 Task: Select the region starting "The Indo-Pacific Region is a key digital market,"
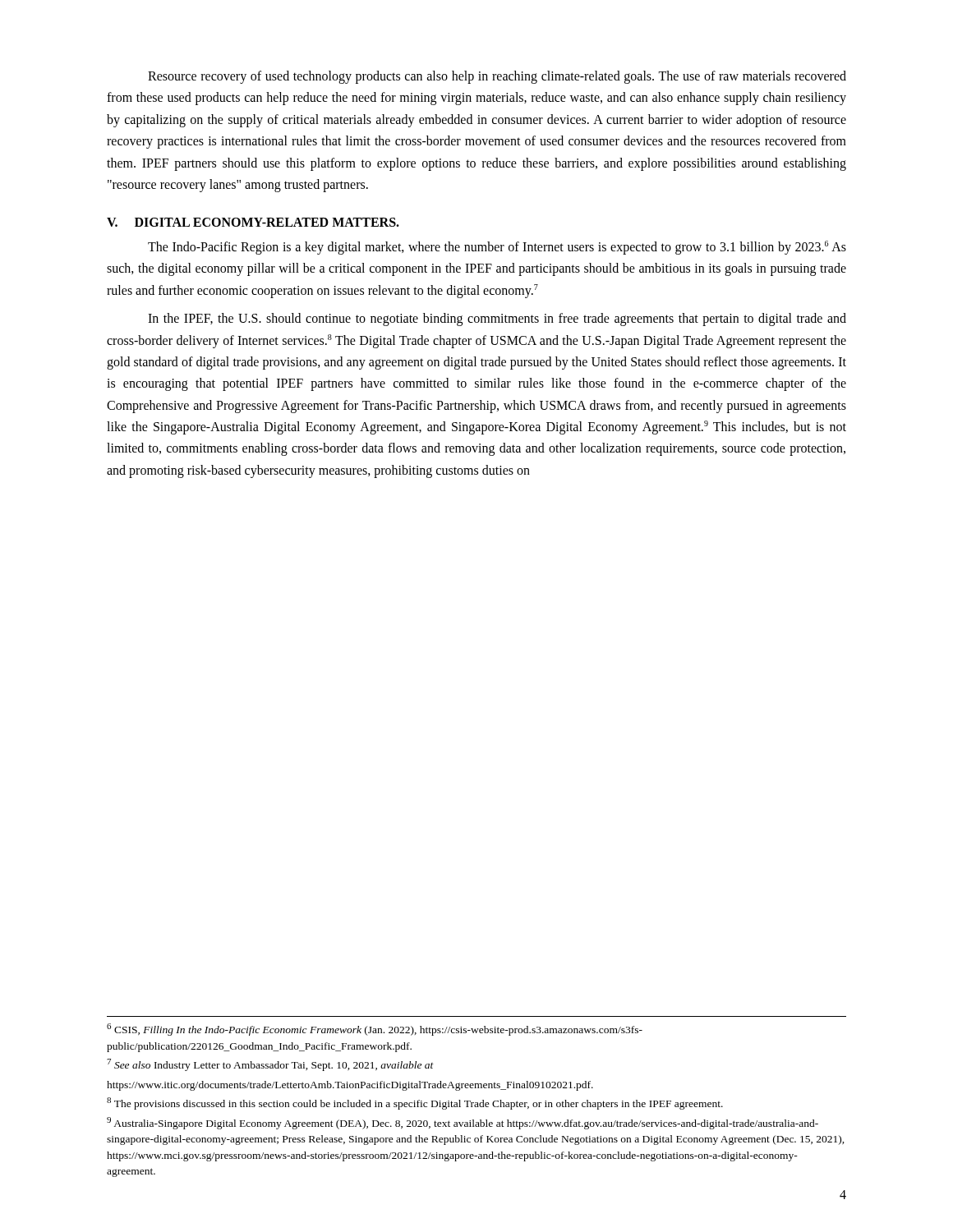click(x=476, y=268)
